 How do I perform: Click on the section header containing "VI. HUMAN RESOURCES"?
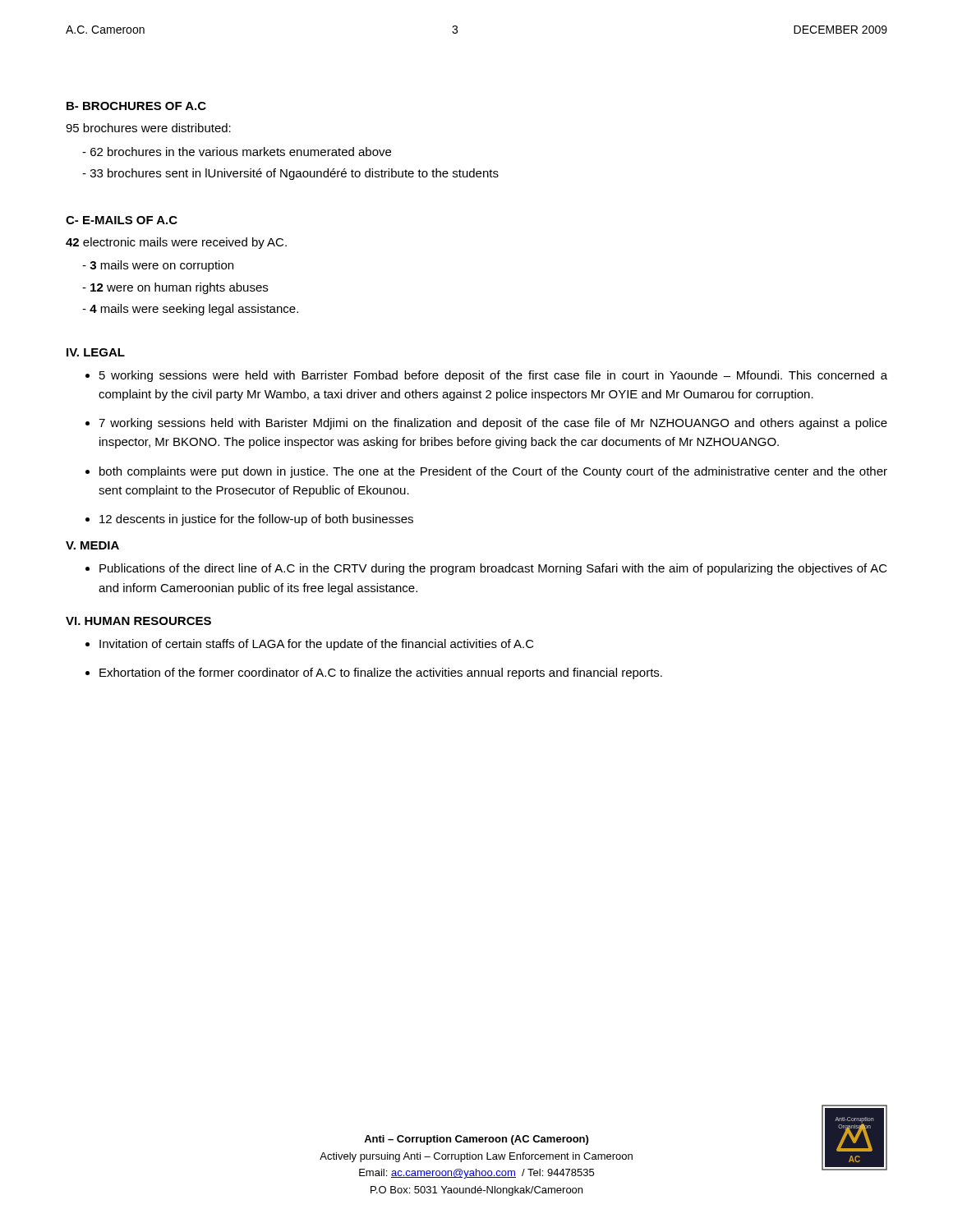tap(139, 620)
